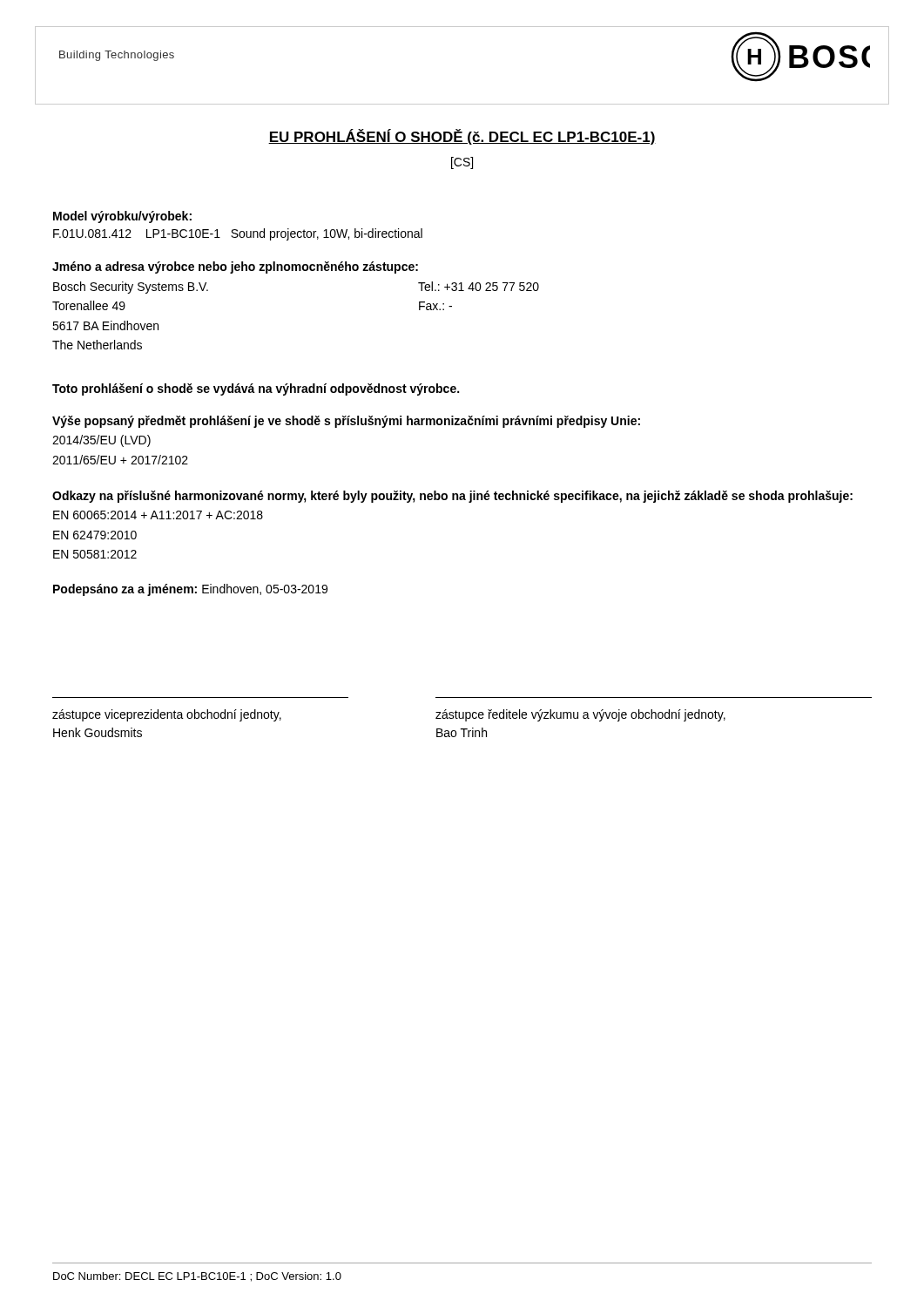Select the element starting "EU PROHLÁŠENÍ O SHODĚ (č. DECL EC"
924x1307 pixels.
(x=462, y=137)
